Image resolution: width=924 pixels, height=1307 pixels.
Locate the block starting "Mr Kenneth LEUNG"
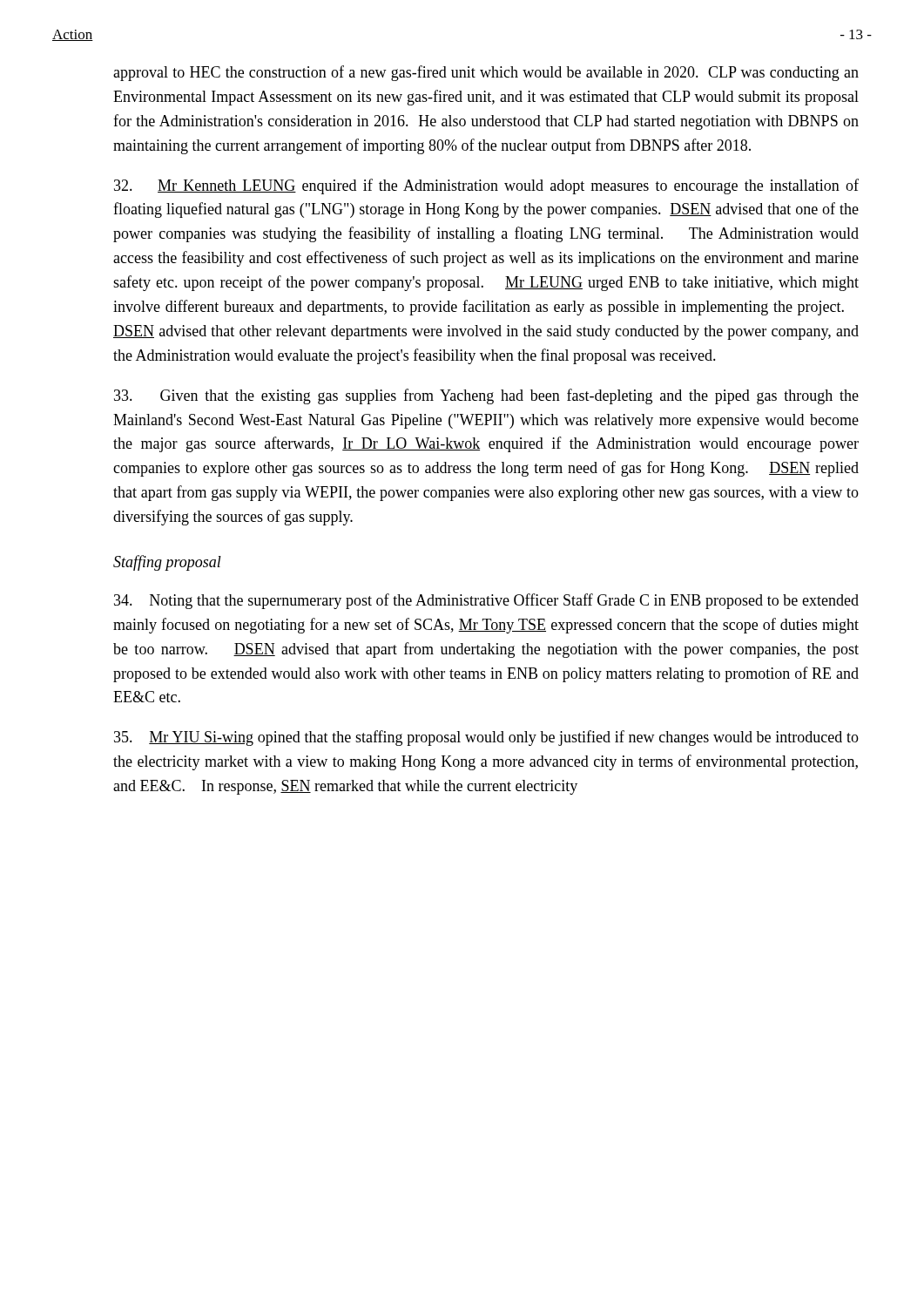coord(486,270)
